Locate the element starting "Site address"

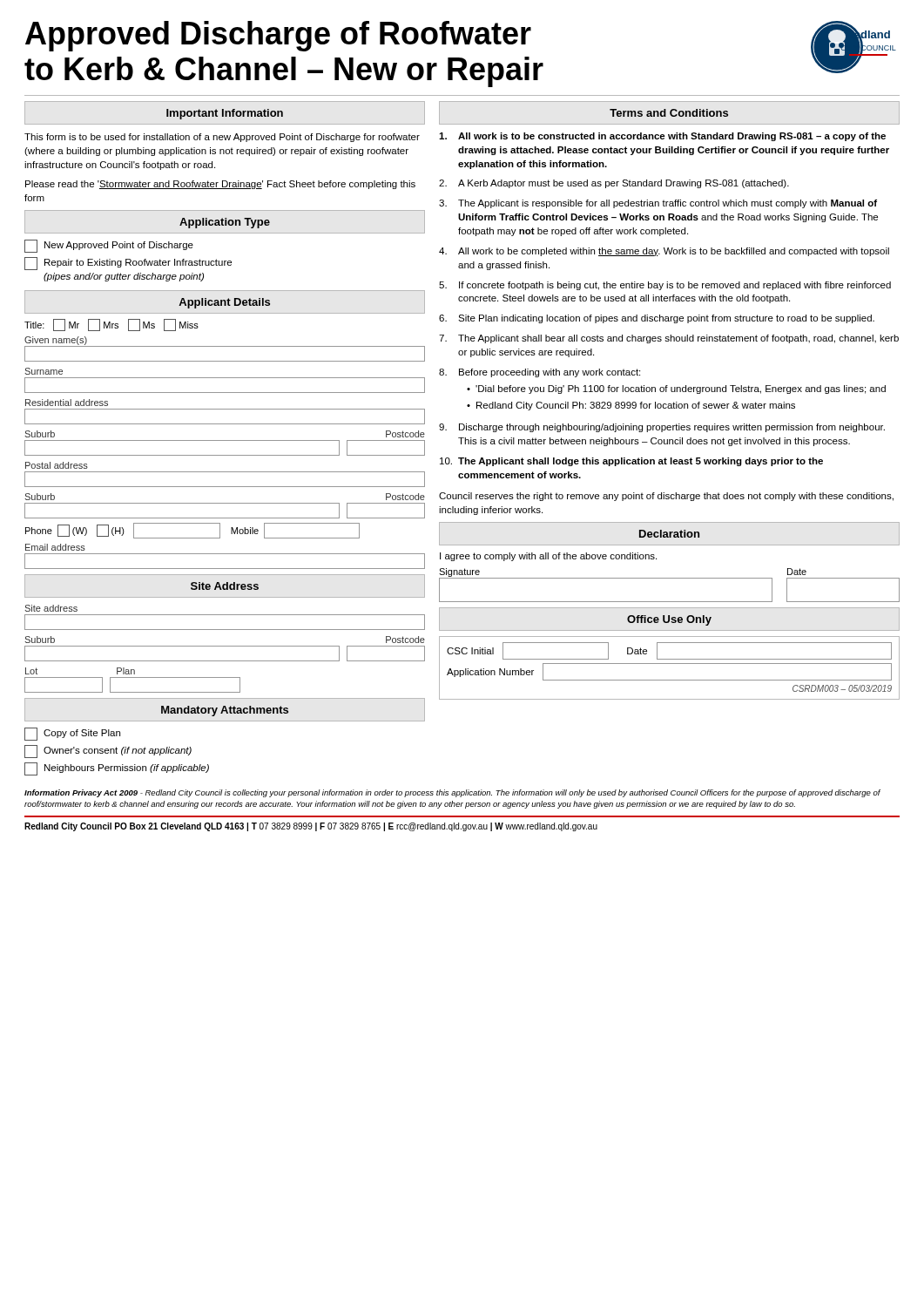(x=225, y=617)
